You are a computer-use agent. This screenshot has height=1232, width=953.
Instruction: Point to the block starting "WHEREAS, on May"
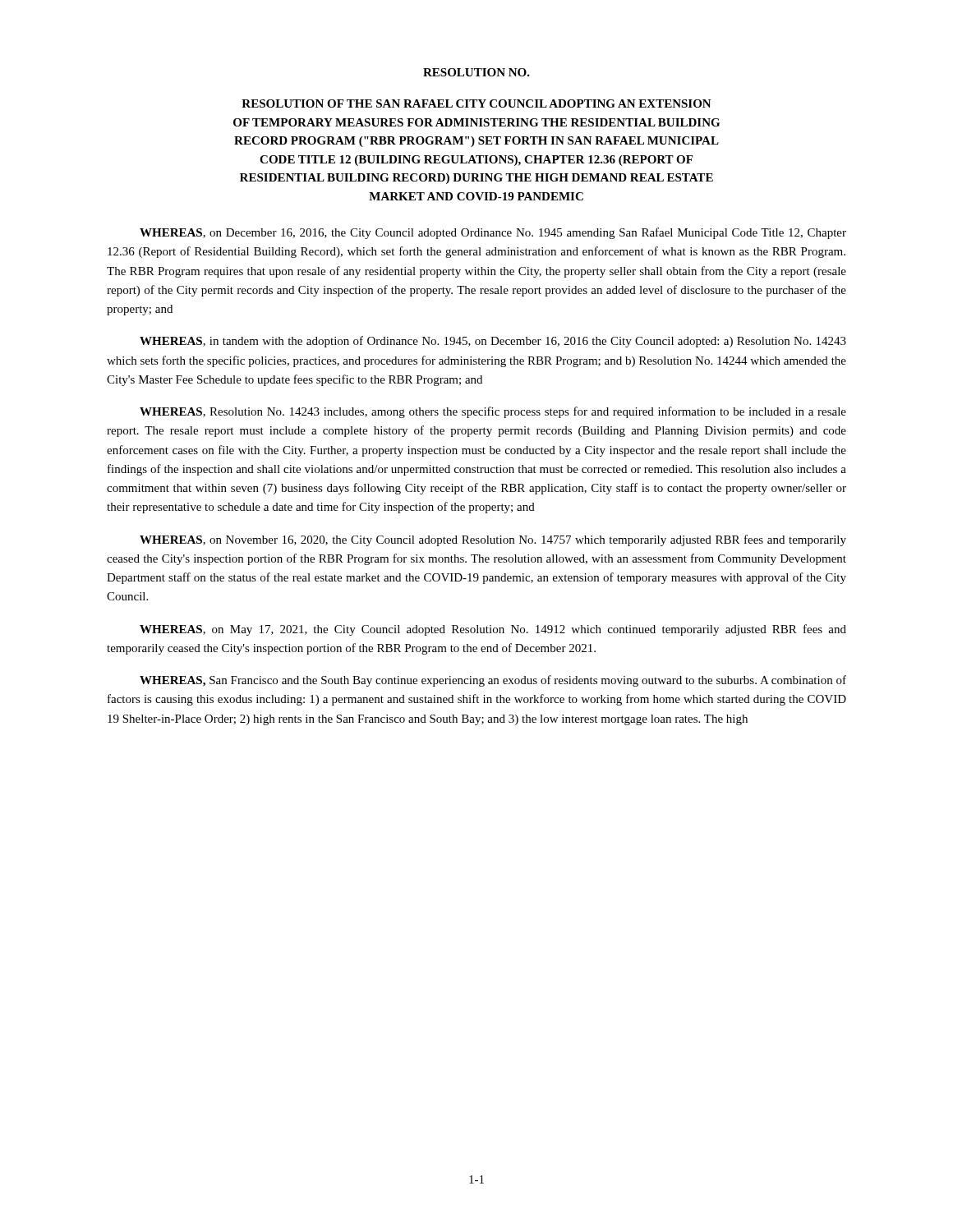pyautogui.click(x=476, y=638)
